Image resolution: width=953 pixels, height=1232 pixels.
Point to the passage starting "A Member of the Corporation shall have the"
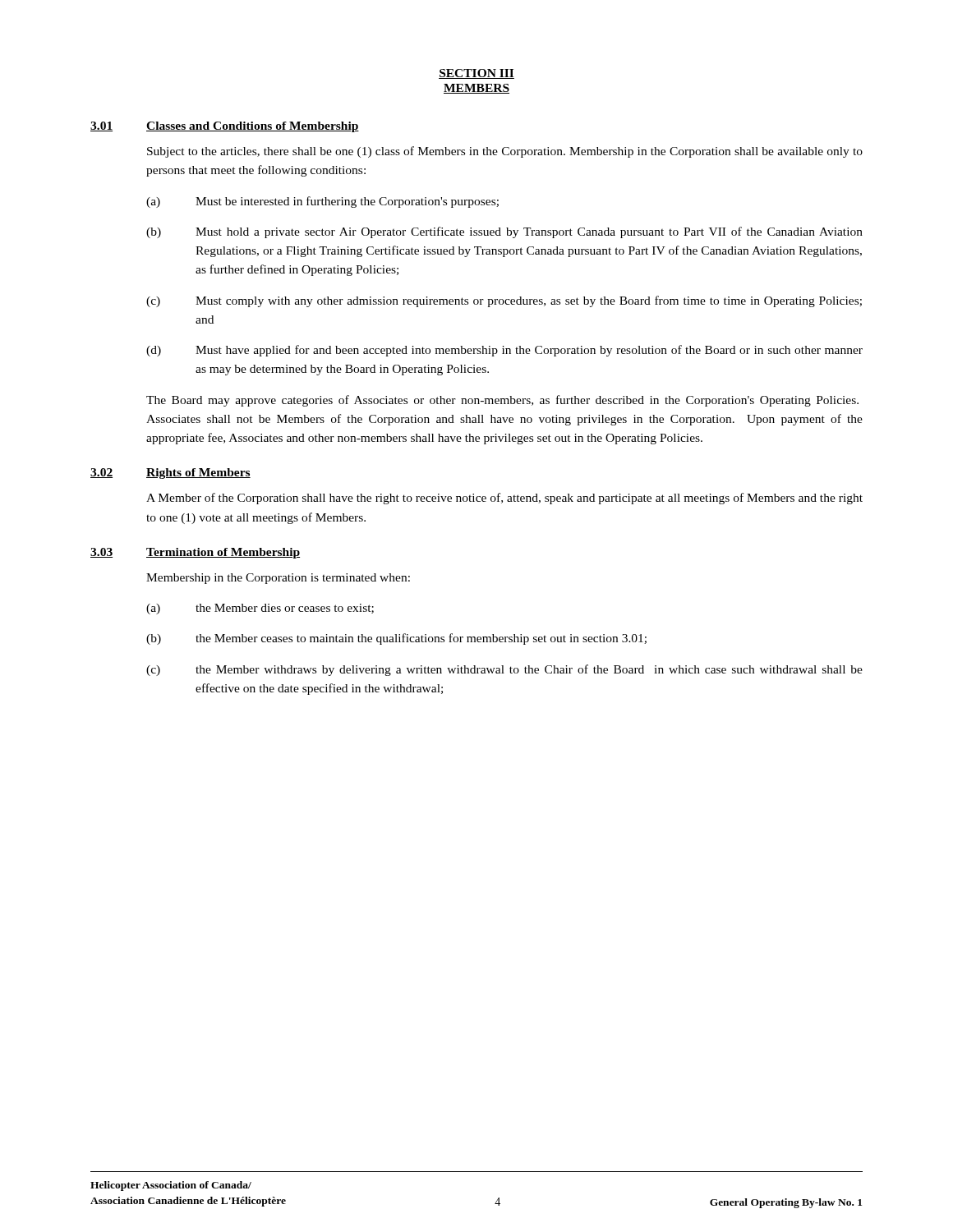click(504, 507)
